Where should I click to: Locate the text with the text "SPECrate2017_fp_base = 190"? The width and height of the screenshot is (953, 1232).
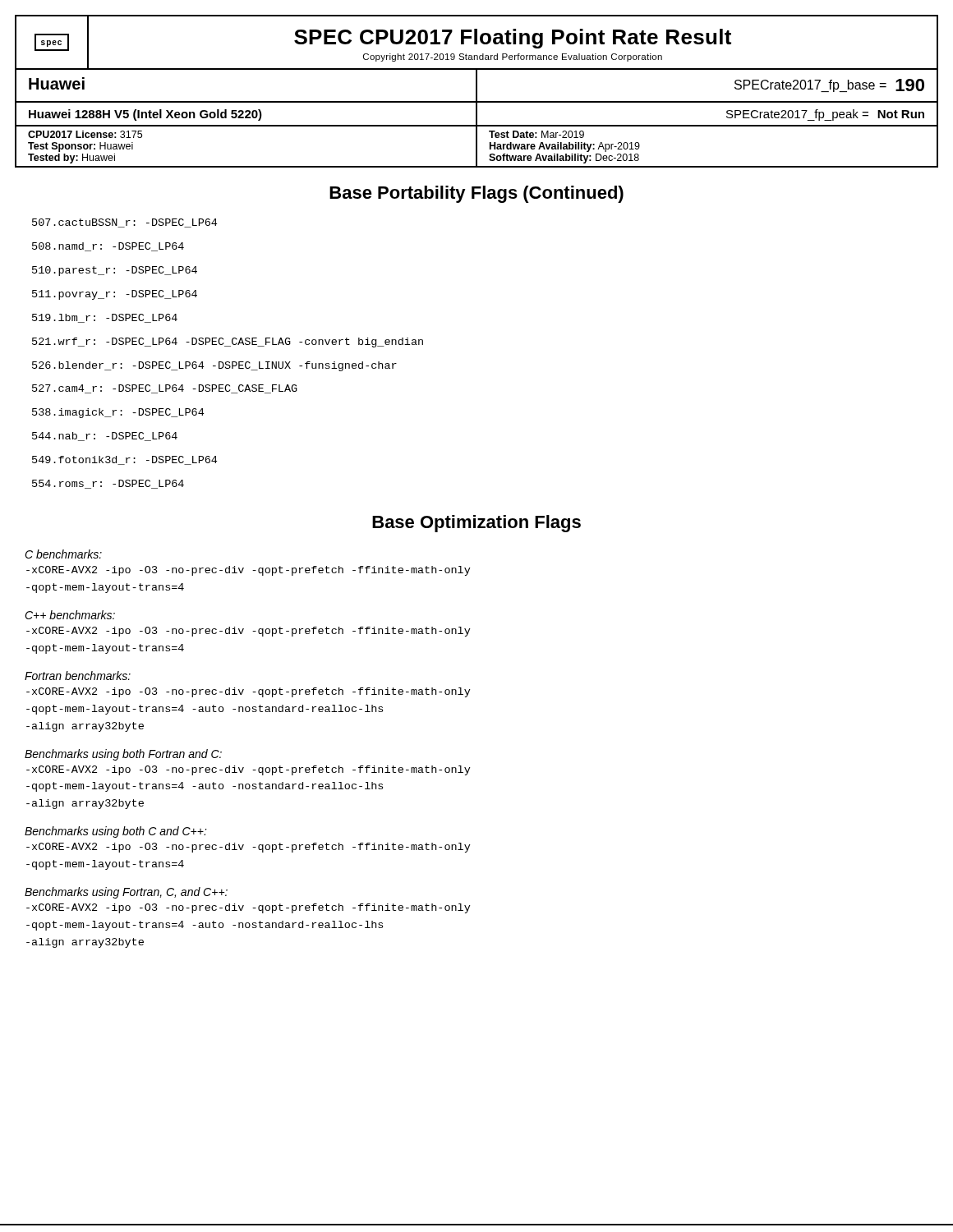pyautogui.click(x=829, y=85)
